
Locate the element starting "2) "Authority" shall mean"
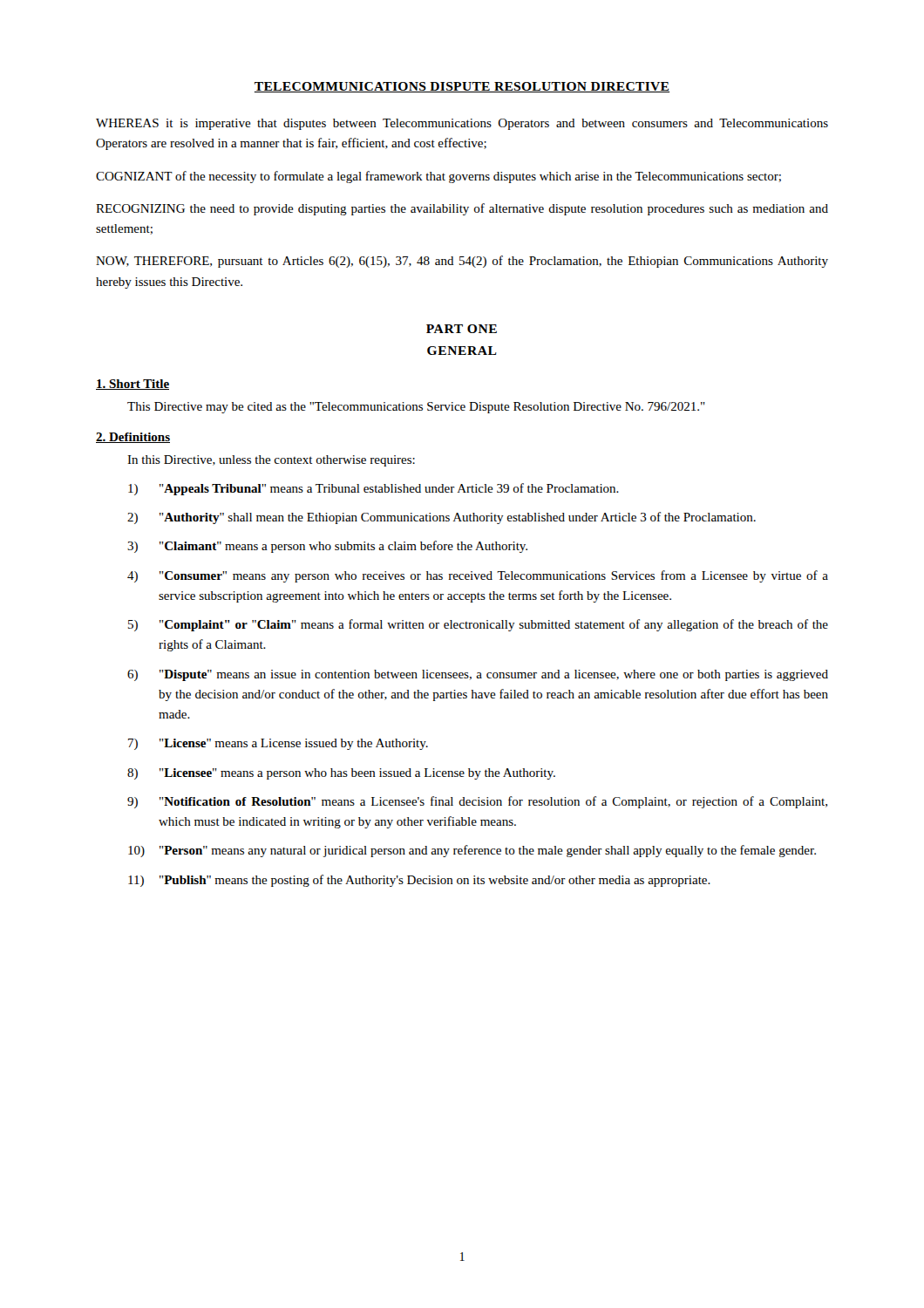tap(478, 518)
